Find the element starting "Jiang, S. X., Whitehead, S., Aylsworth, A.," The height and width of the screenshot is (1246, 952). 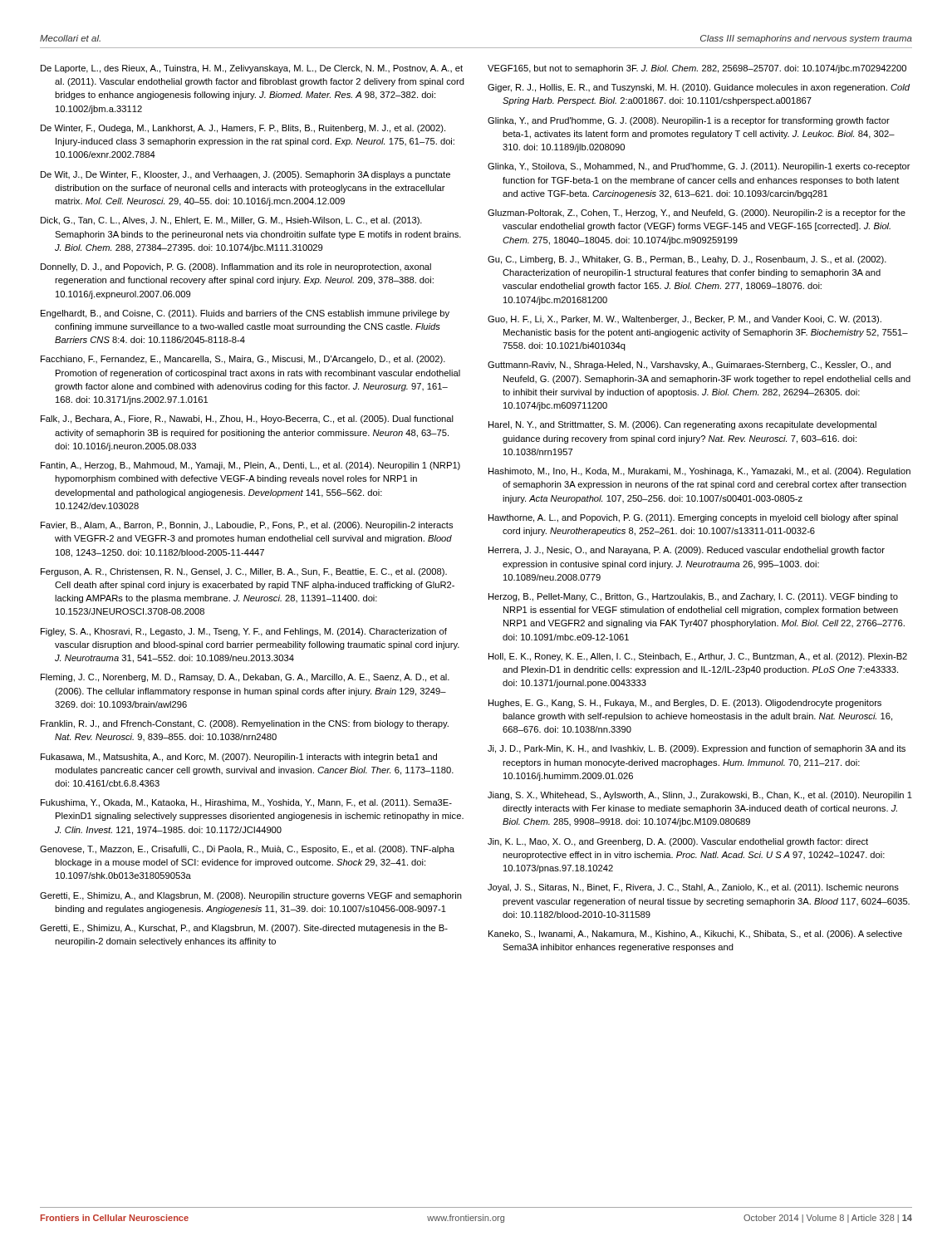click(x=700, y=808)
